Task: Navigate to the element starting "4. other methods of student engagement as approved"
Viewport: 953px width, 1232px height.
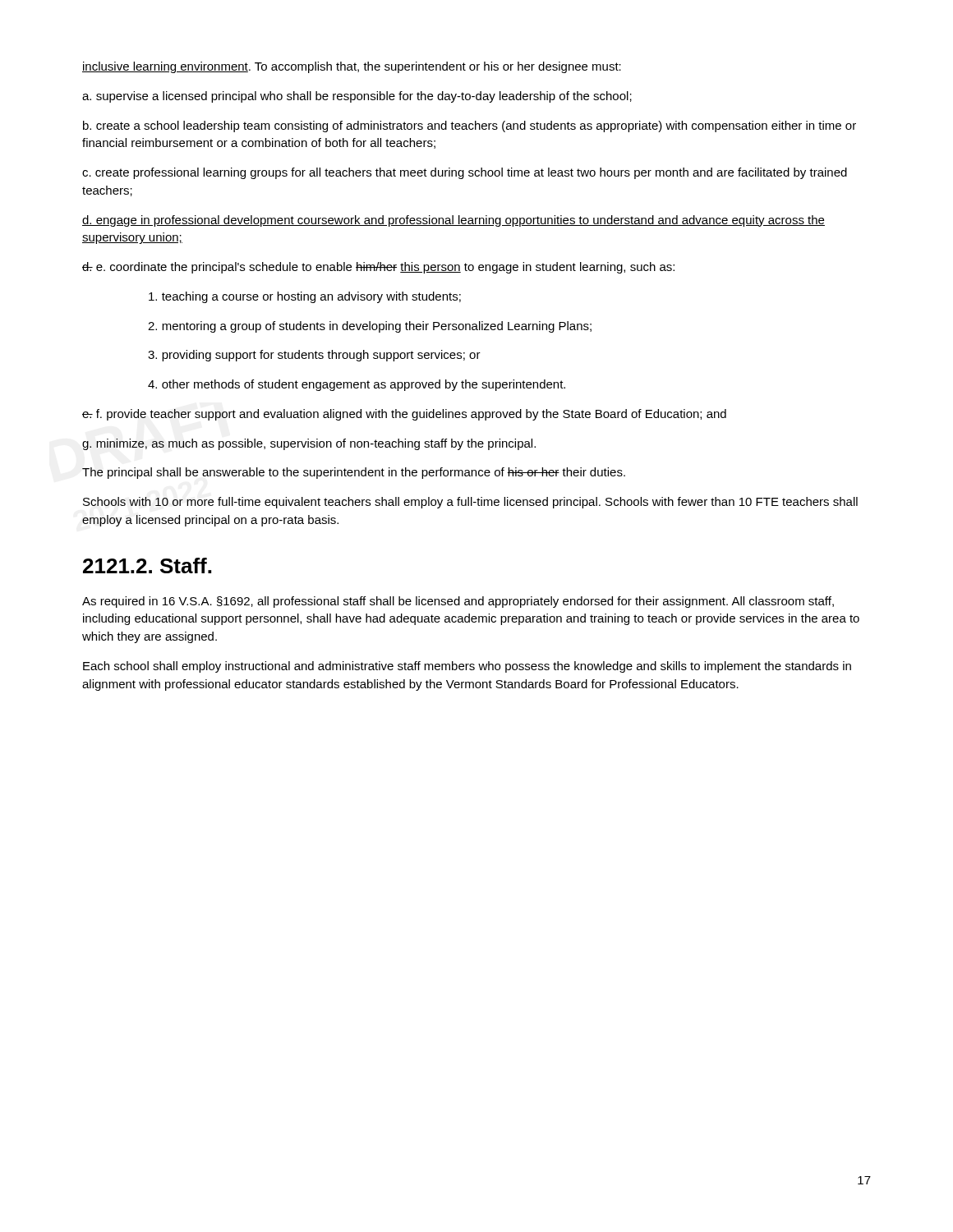Action: click(x=509, y=384)
